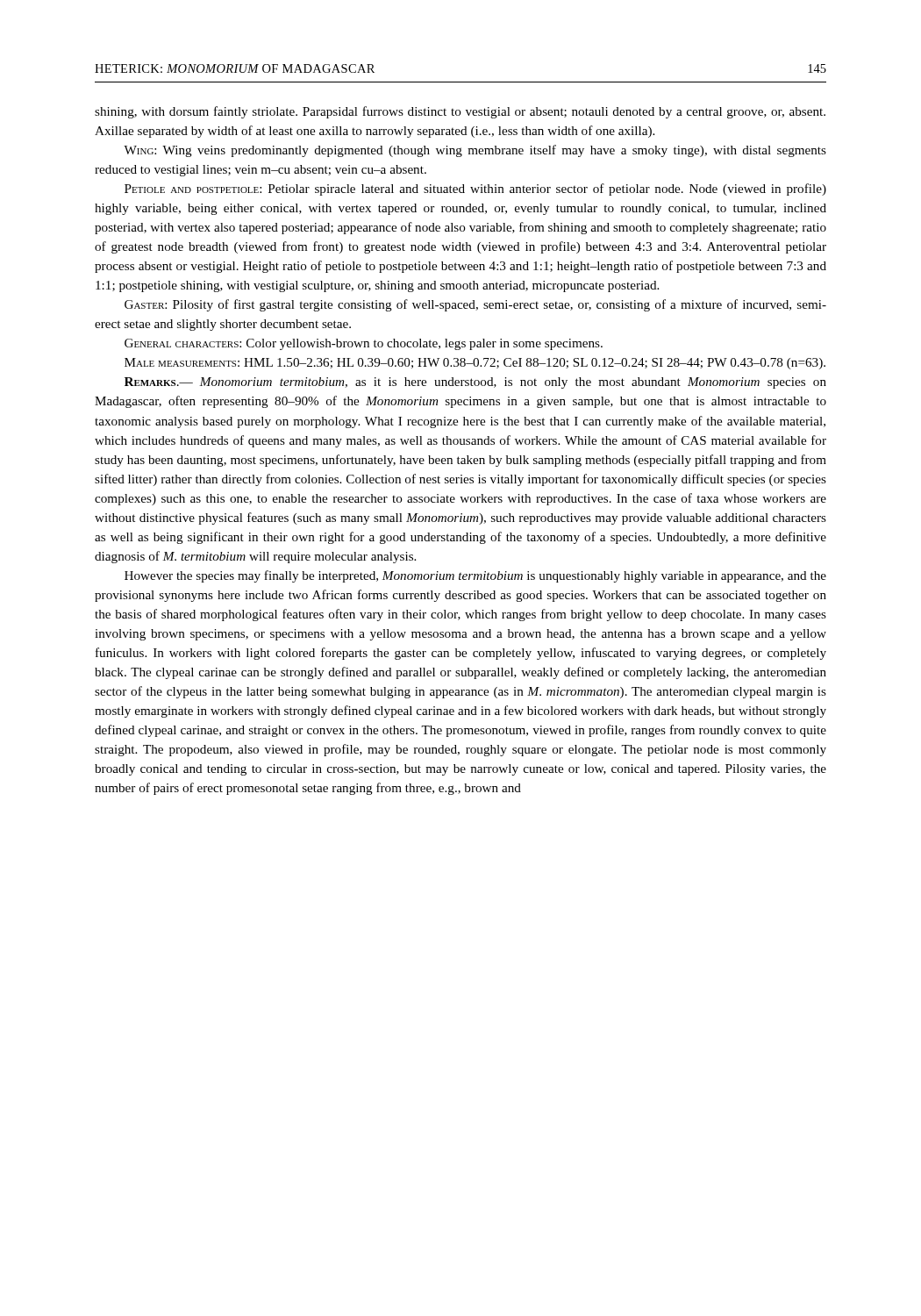Point to the block beginning "Petiole and postpetiole: Petiolar spiracle lateral and situated"
Viewport: 921px width, 1316px height.
460,237
